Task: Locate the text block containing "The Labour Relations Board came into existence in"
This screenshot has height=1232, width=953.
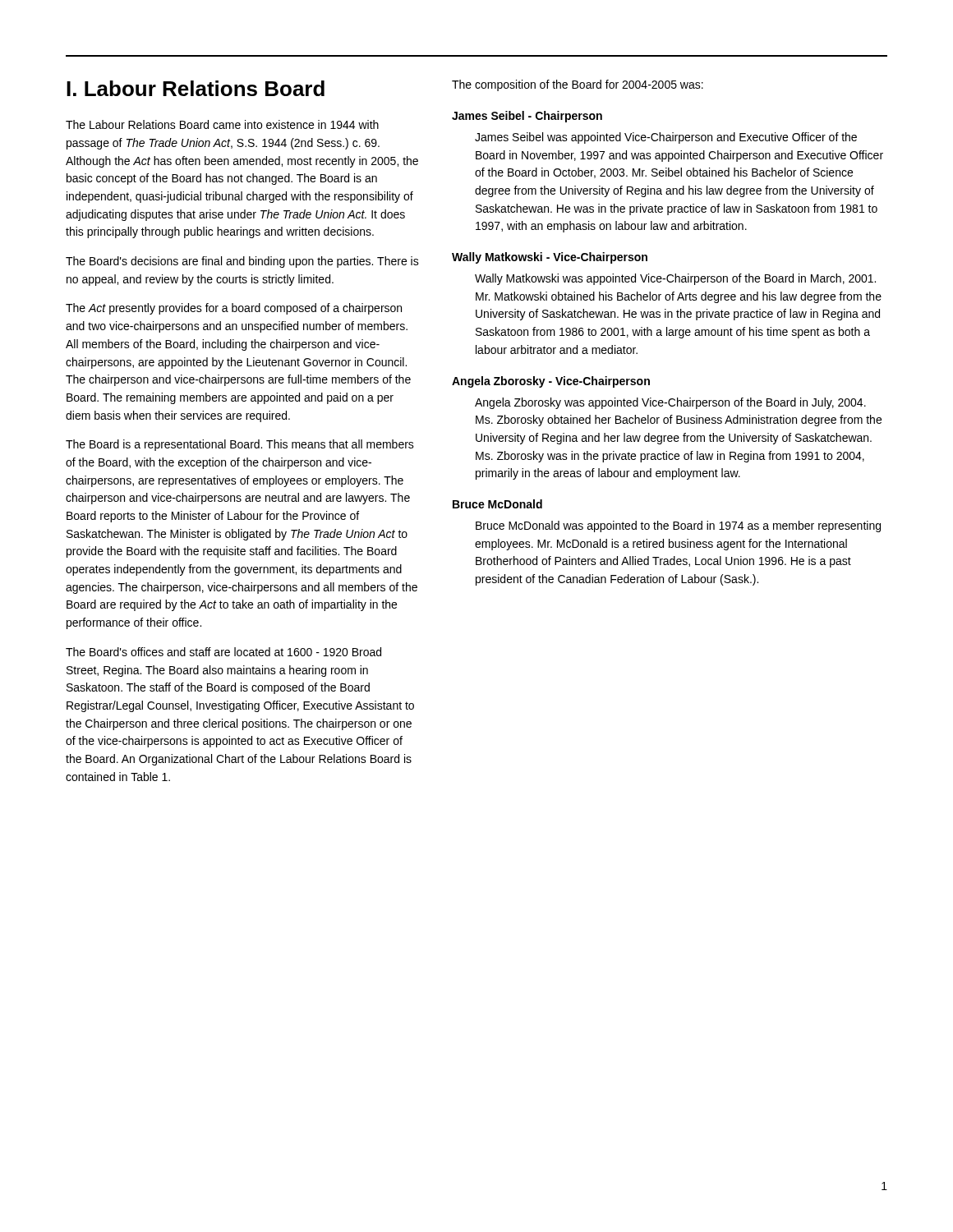Action: tap(242, 179)
